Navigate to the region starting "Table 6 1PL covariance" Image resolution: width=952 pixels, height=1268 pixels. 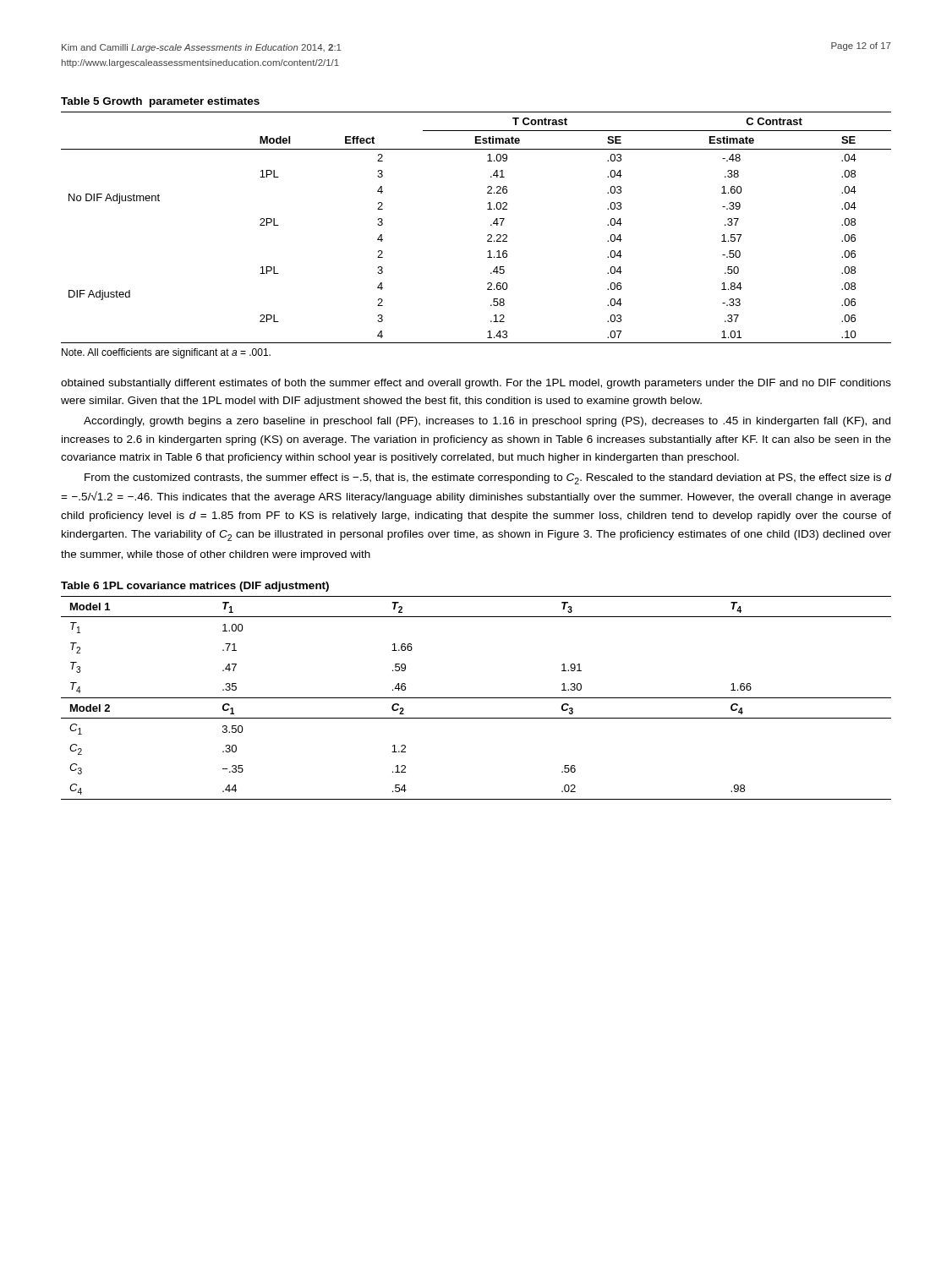[195, 585]
